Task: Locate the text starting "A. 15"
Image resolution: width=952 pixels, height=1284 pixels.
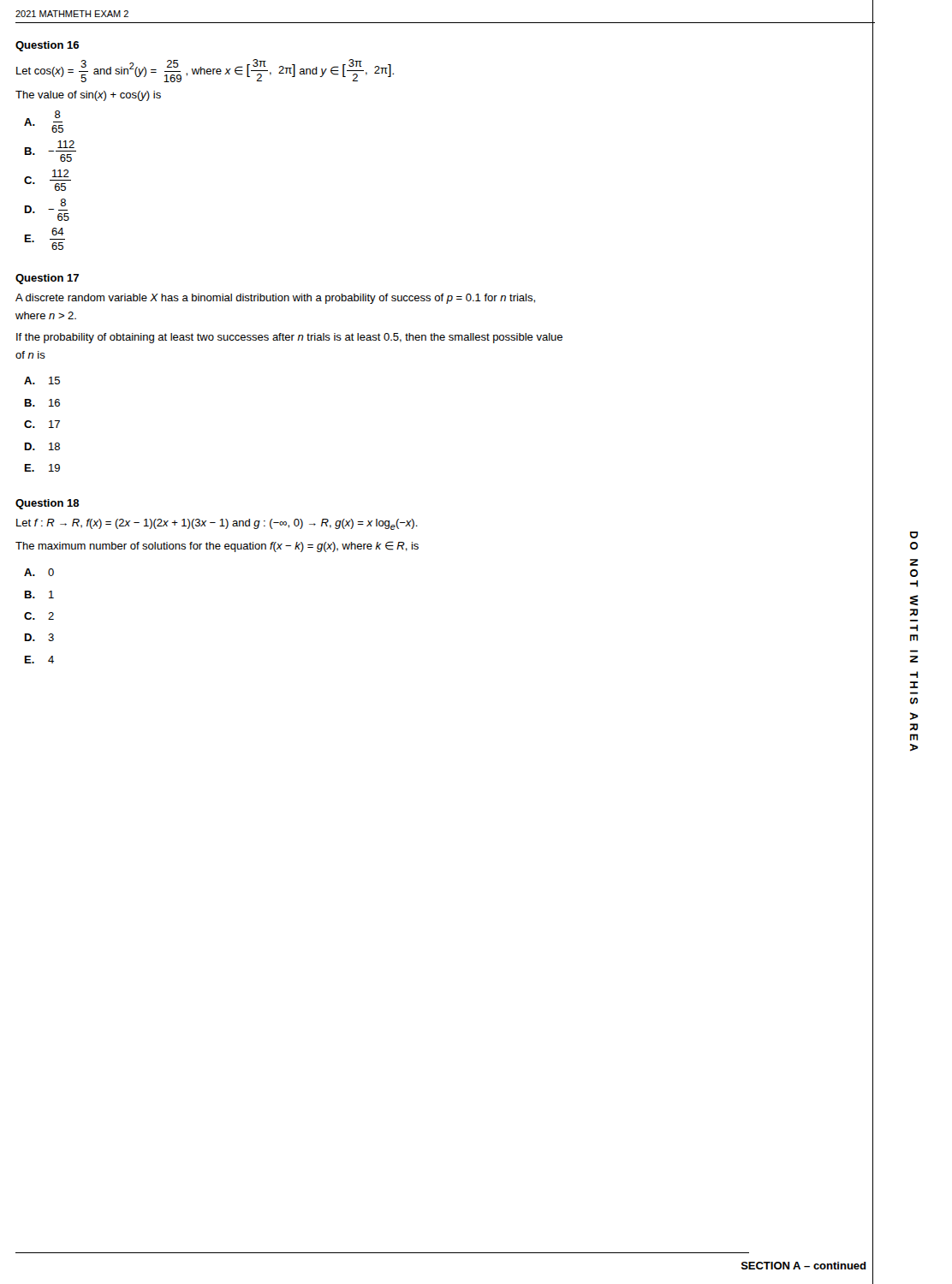Action: point(42,381)
